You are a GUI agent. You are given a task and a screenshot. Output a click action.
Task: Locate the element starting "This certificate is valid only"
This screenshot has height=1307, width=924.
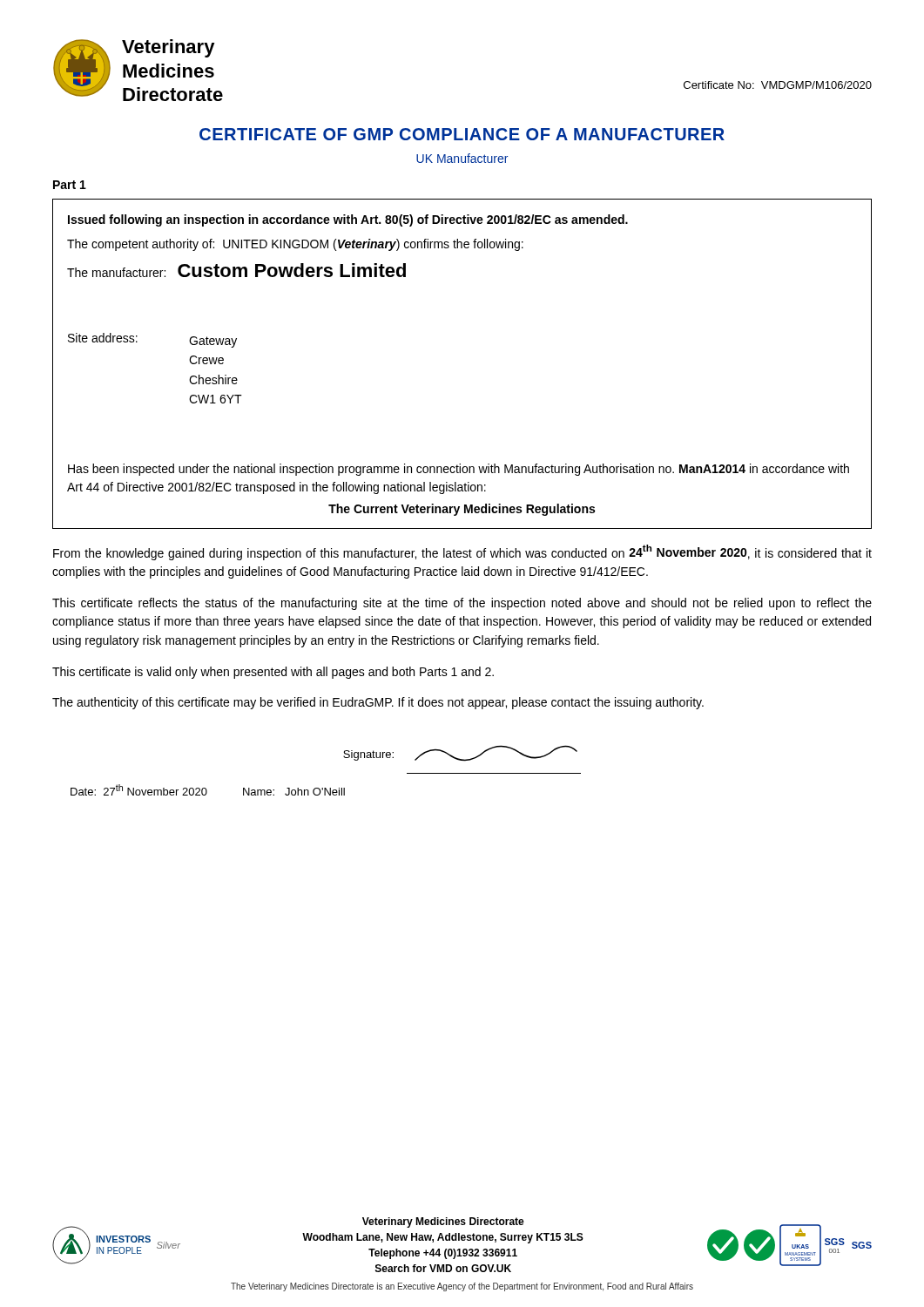[x=274, y=672]
